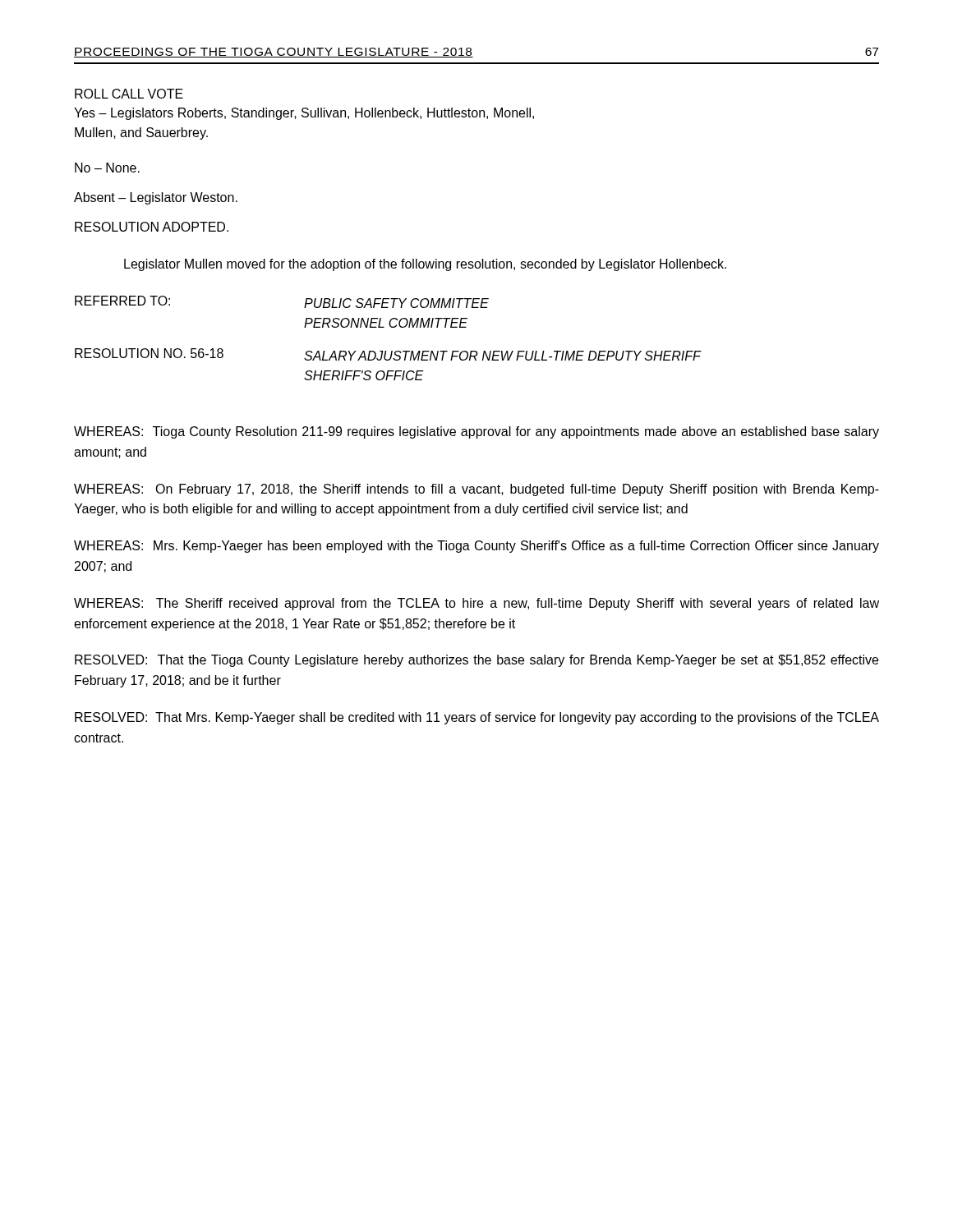This screenshot has height=1232, width=953.
Task: Click on the table containing "PUBLIC SAFETY COMMITTEE"
Action: tap(476, 347)
